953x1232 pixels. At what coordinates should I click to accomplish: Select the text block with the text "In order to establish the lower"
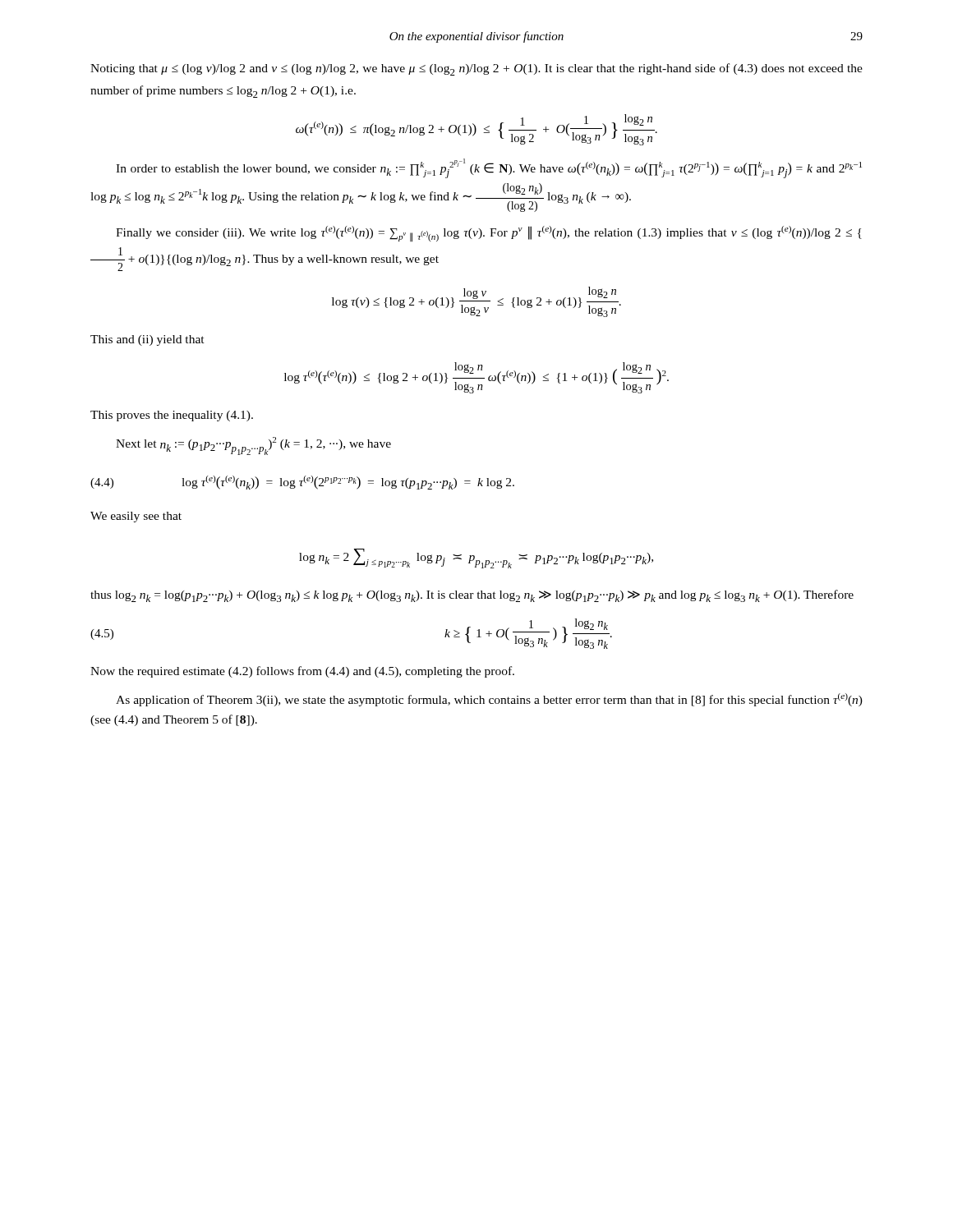click(x=476, y=185)
